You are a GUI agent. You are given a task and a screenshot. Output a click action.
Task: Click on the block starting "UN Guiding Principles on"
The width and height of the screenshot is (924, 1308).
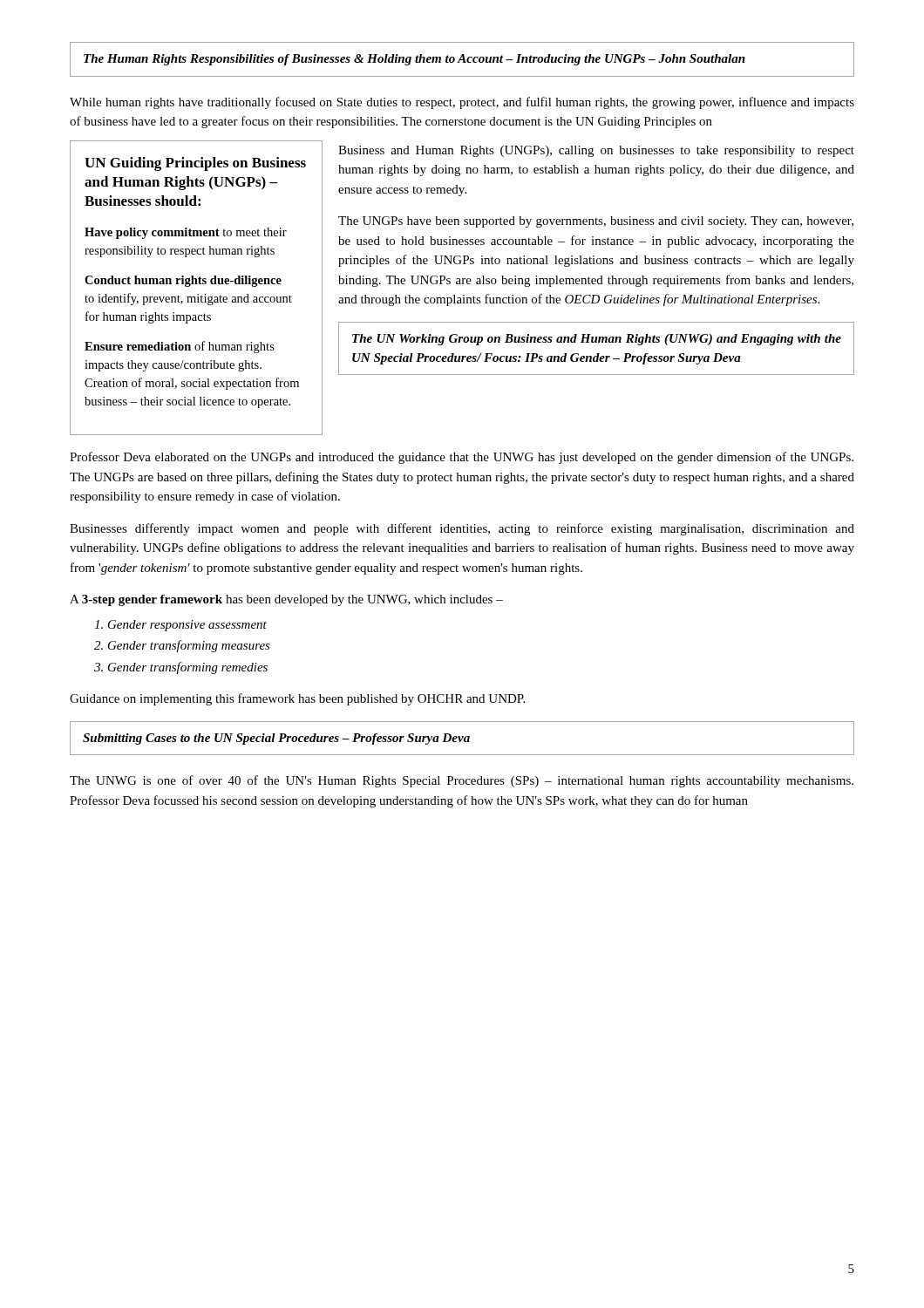pyautogui.click(x=196, y=282)
